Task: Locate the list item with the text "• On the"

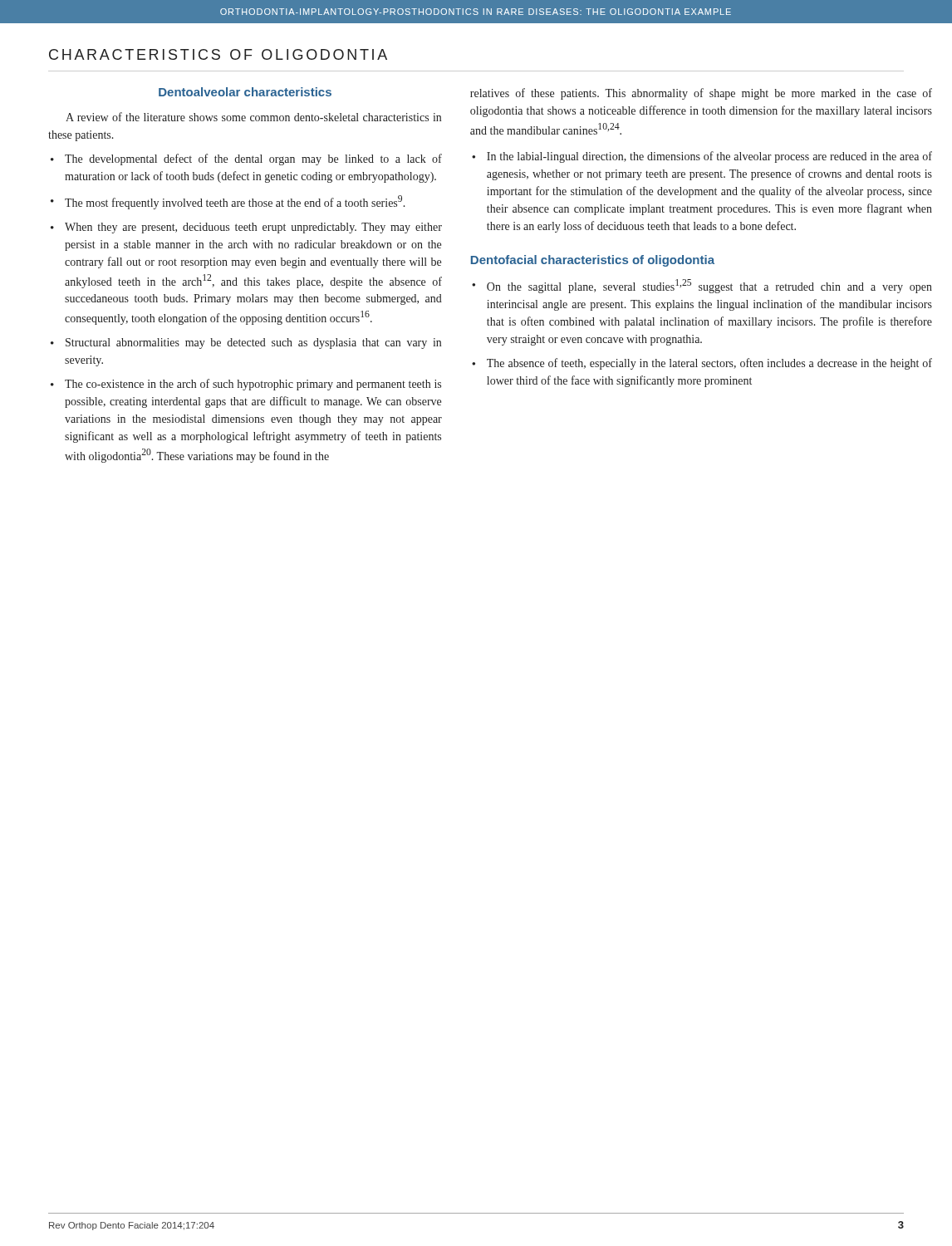Action: 702,311
